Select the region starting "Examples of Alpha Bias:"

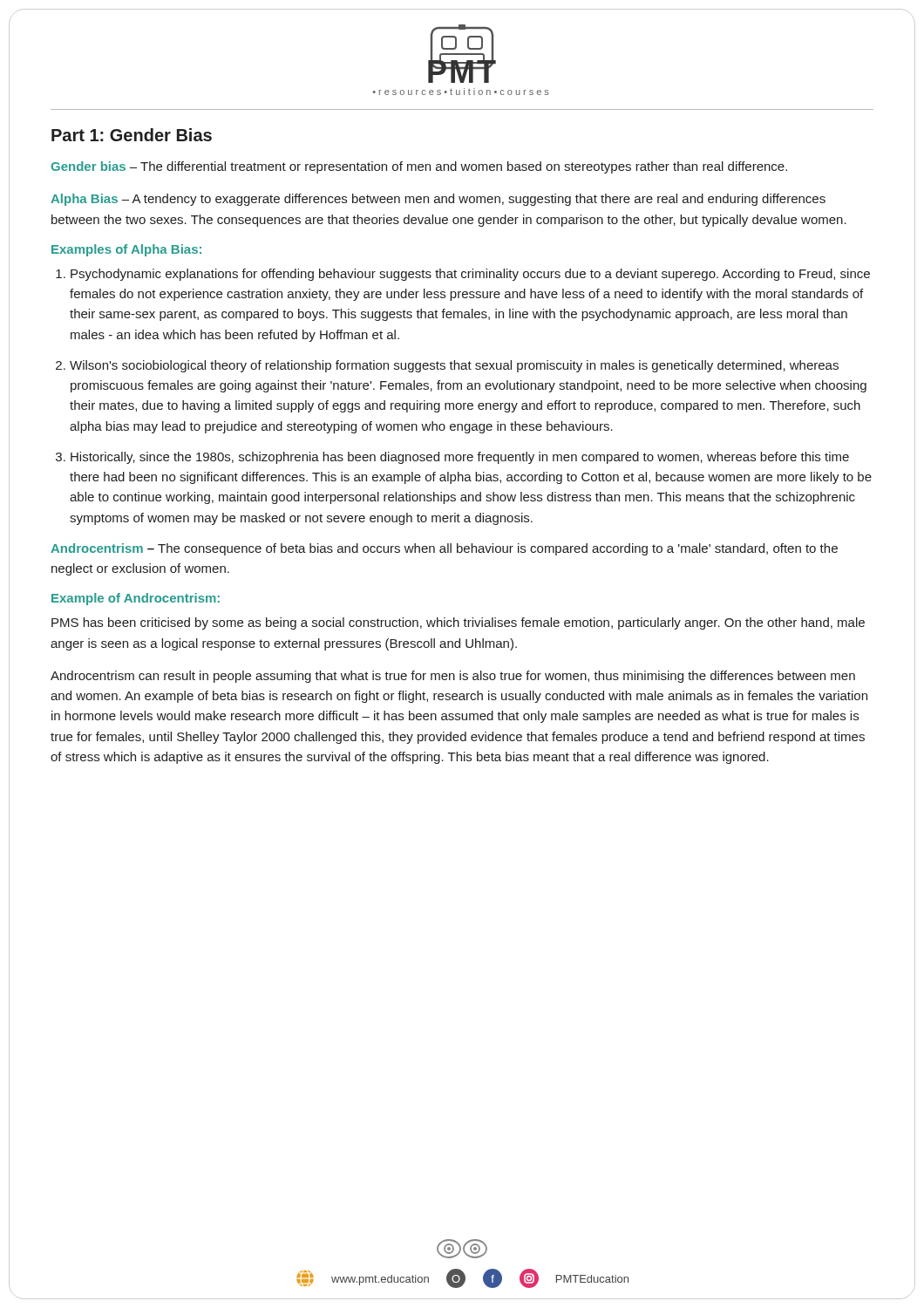127,249
